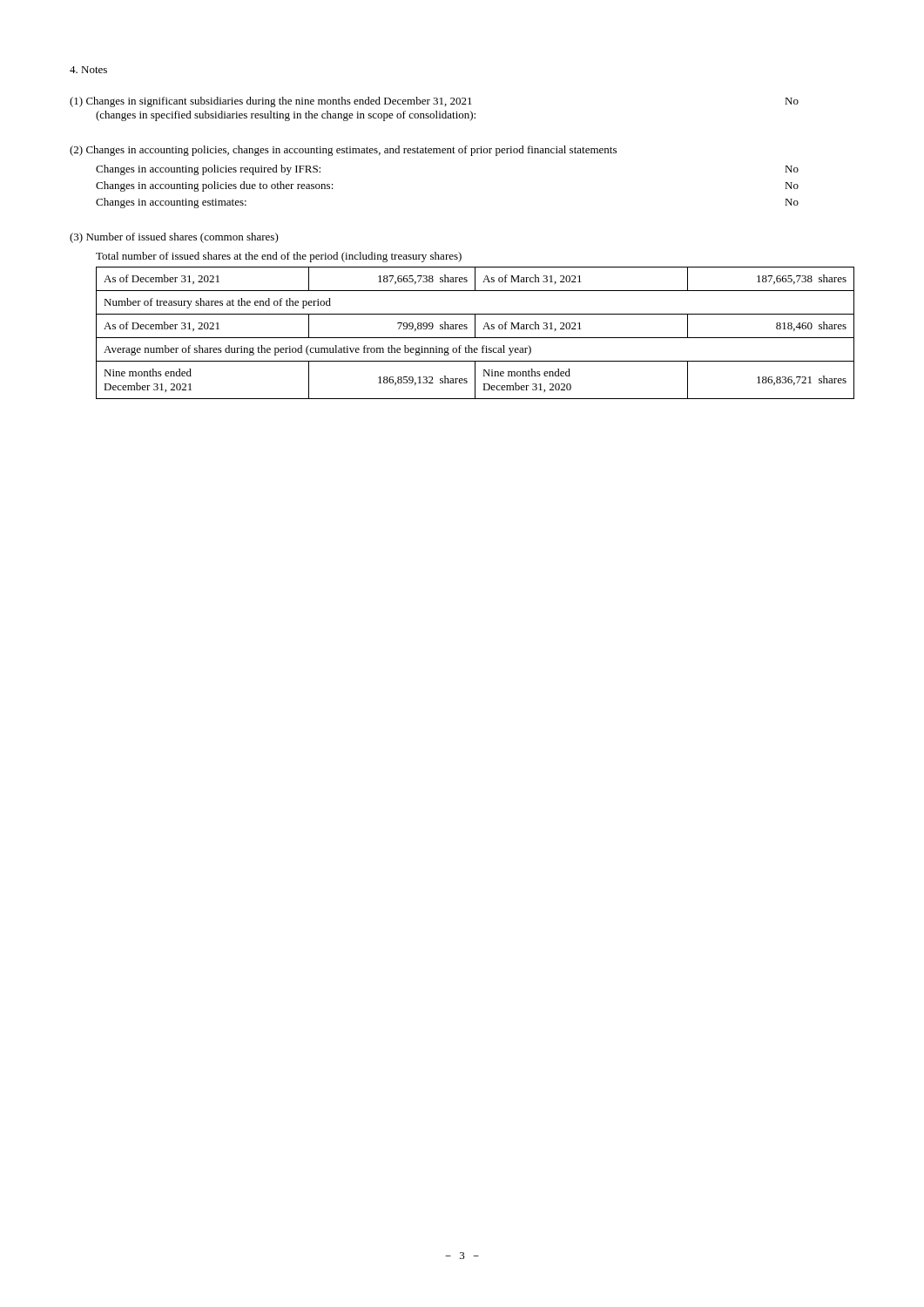Point to the text starting "(1) Changes in significant subsidiaries during"
924x1307 pixels.
click(x=462, y=108)
